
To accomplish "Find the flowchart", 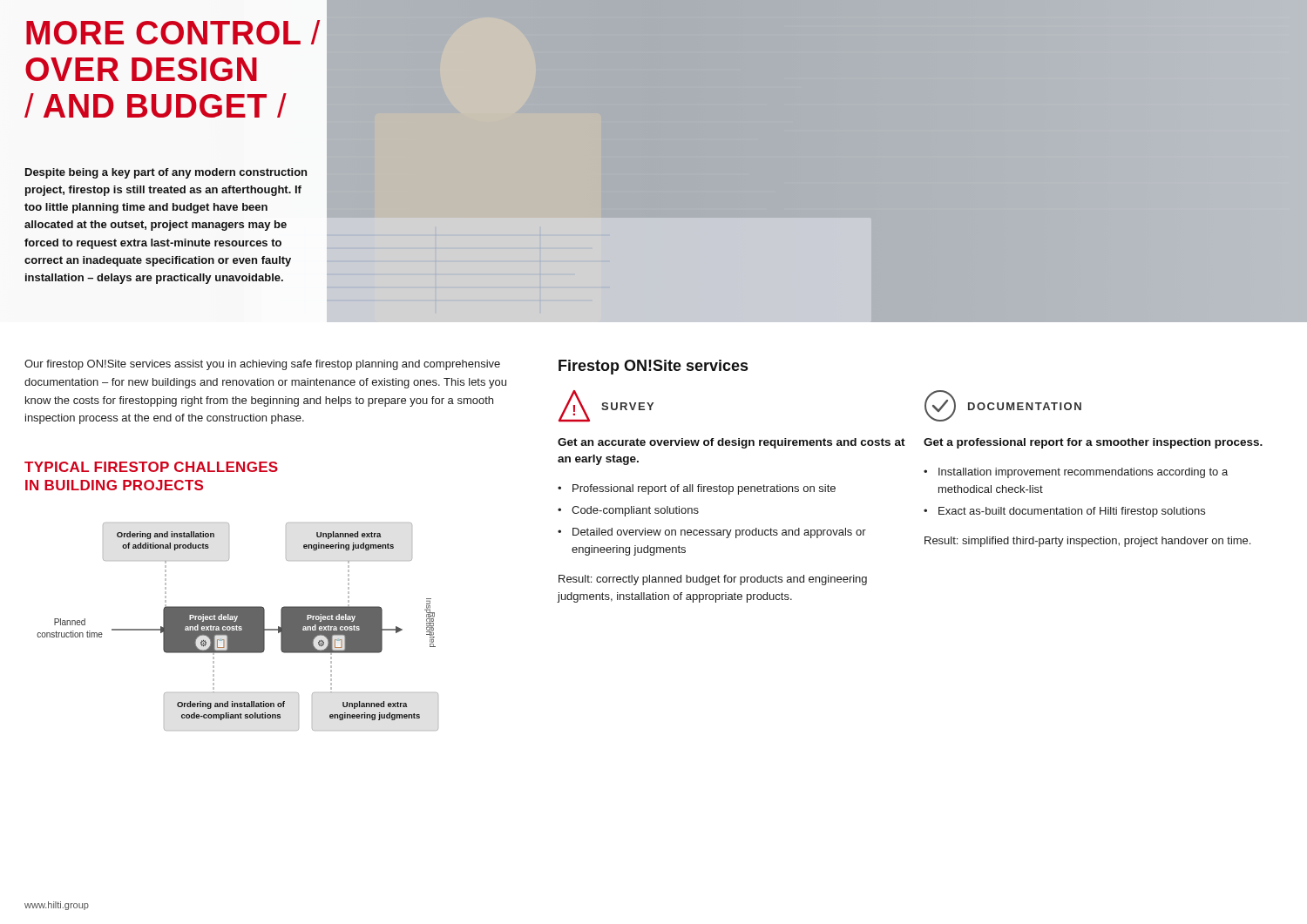I will [x=273, y=623].
